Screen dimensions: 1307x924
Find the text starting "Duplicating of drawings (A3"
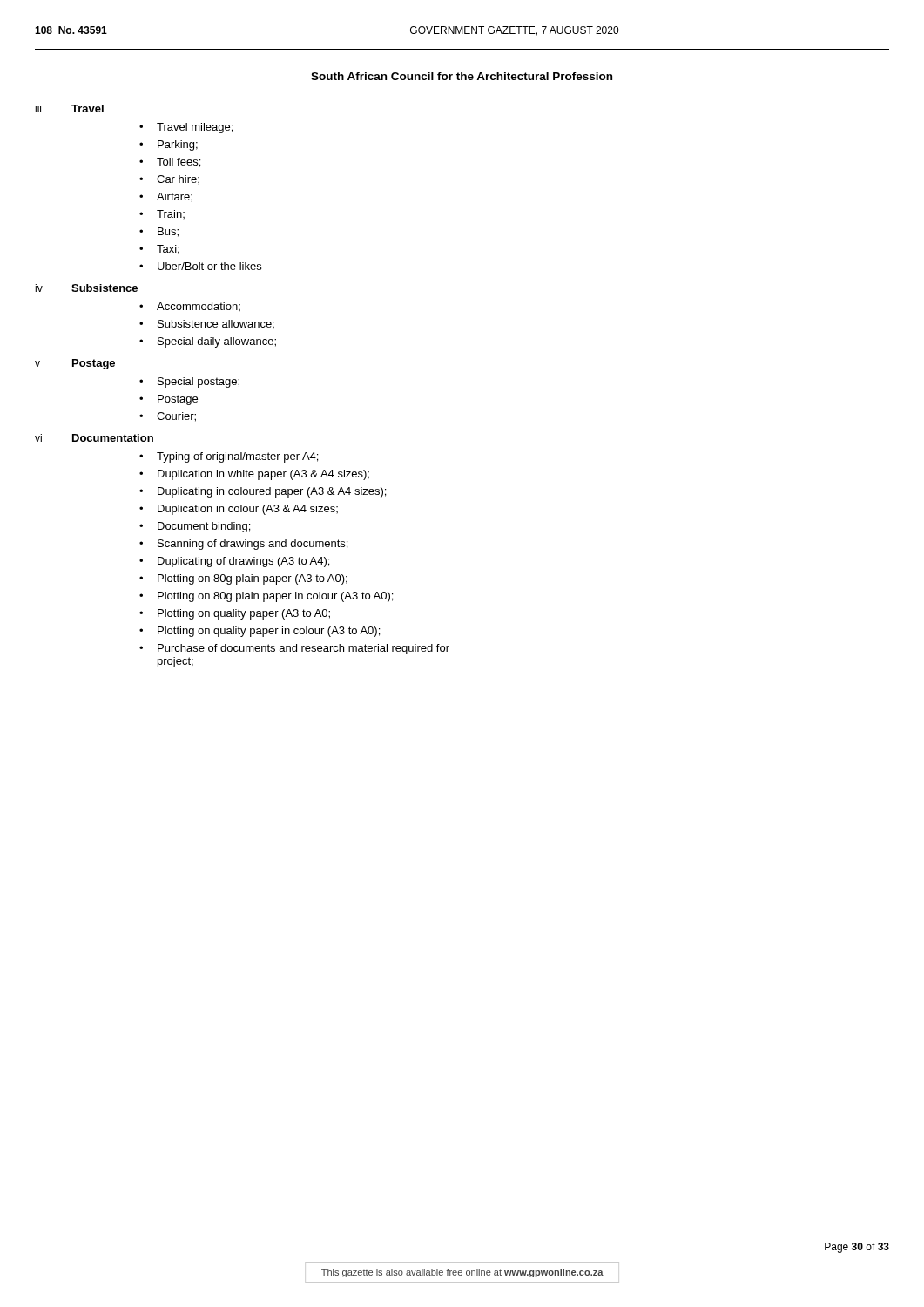pyautogui.click(x=234, y=562)
